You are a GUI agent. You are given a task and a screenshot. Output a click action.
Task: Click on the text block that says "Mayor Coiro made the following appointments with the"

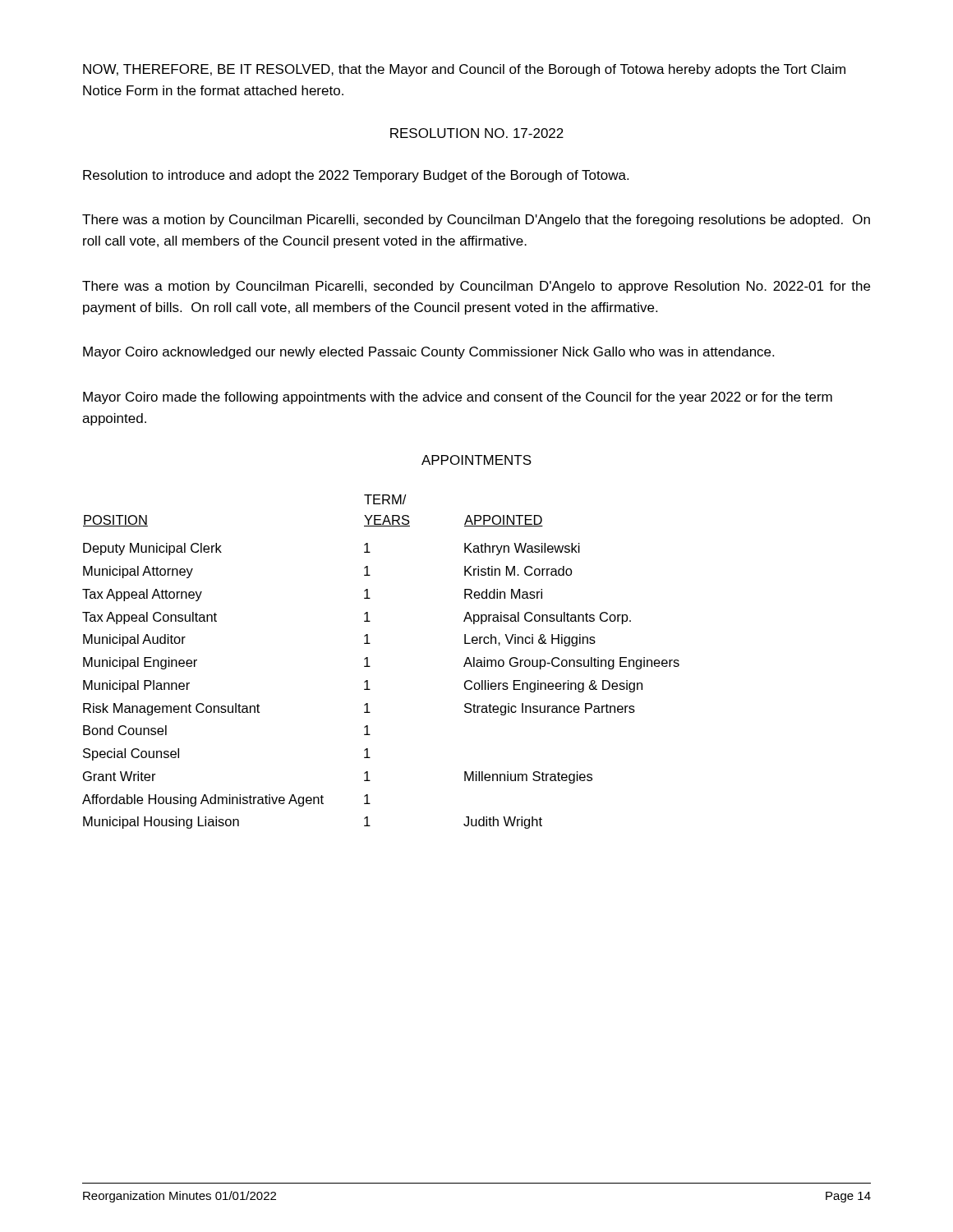(x=457, y=408)
